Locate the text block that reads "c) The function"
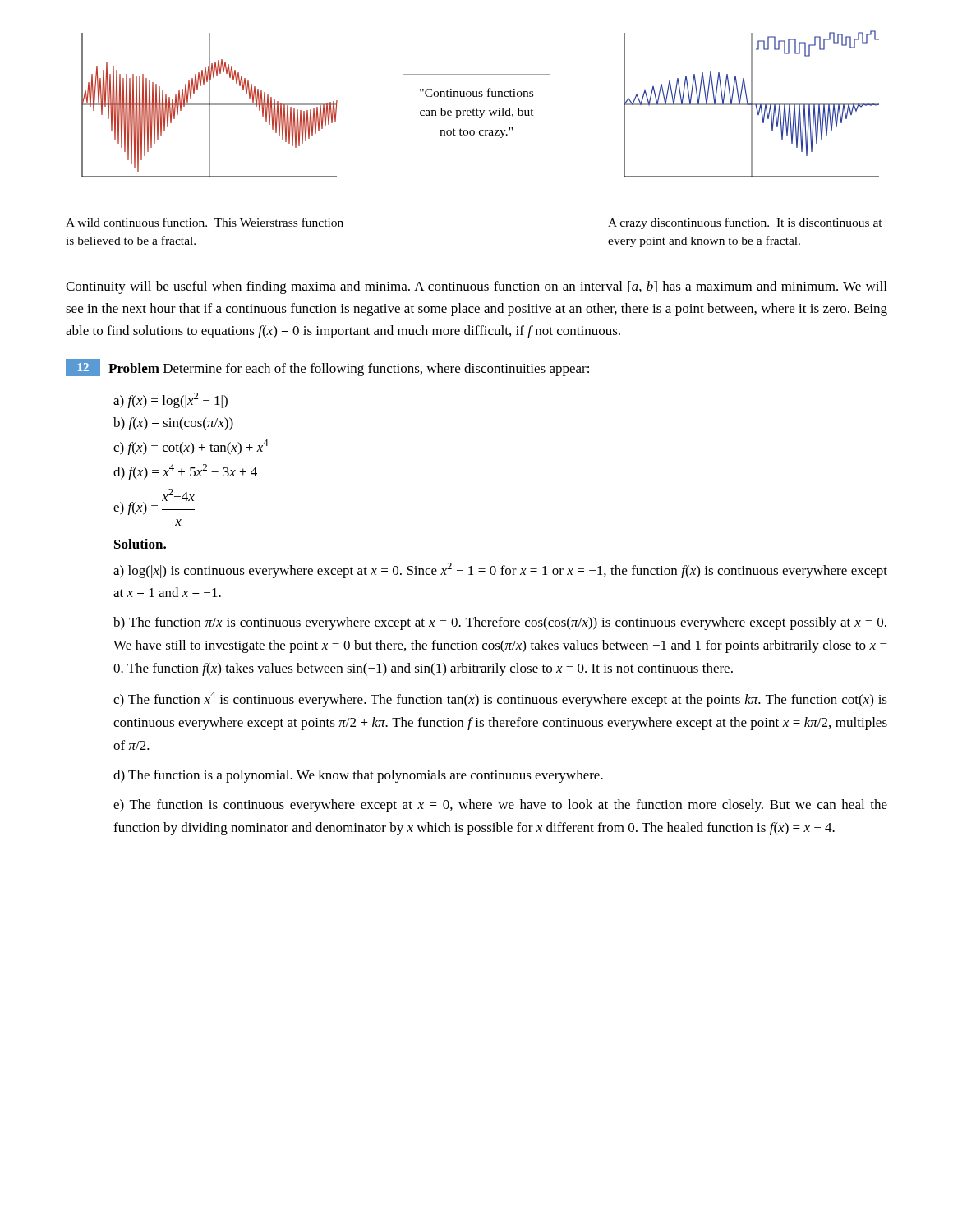Viewport: 953px width, 1232px height. (500, 721)
